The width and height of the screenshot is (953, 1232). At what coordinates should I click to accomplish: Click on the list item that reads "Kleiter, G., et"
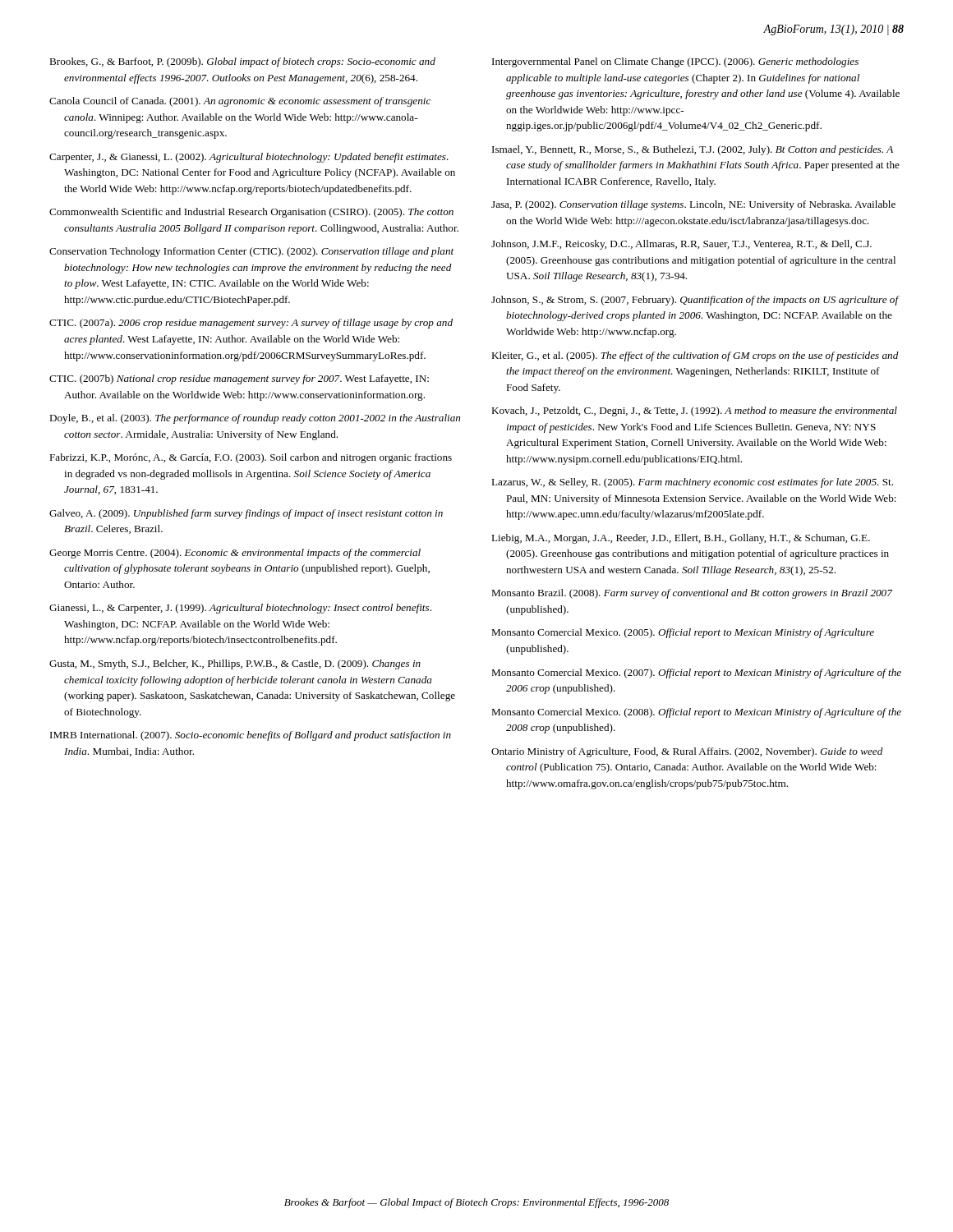(x=695, y=371)
